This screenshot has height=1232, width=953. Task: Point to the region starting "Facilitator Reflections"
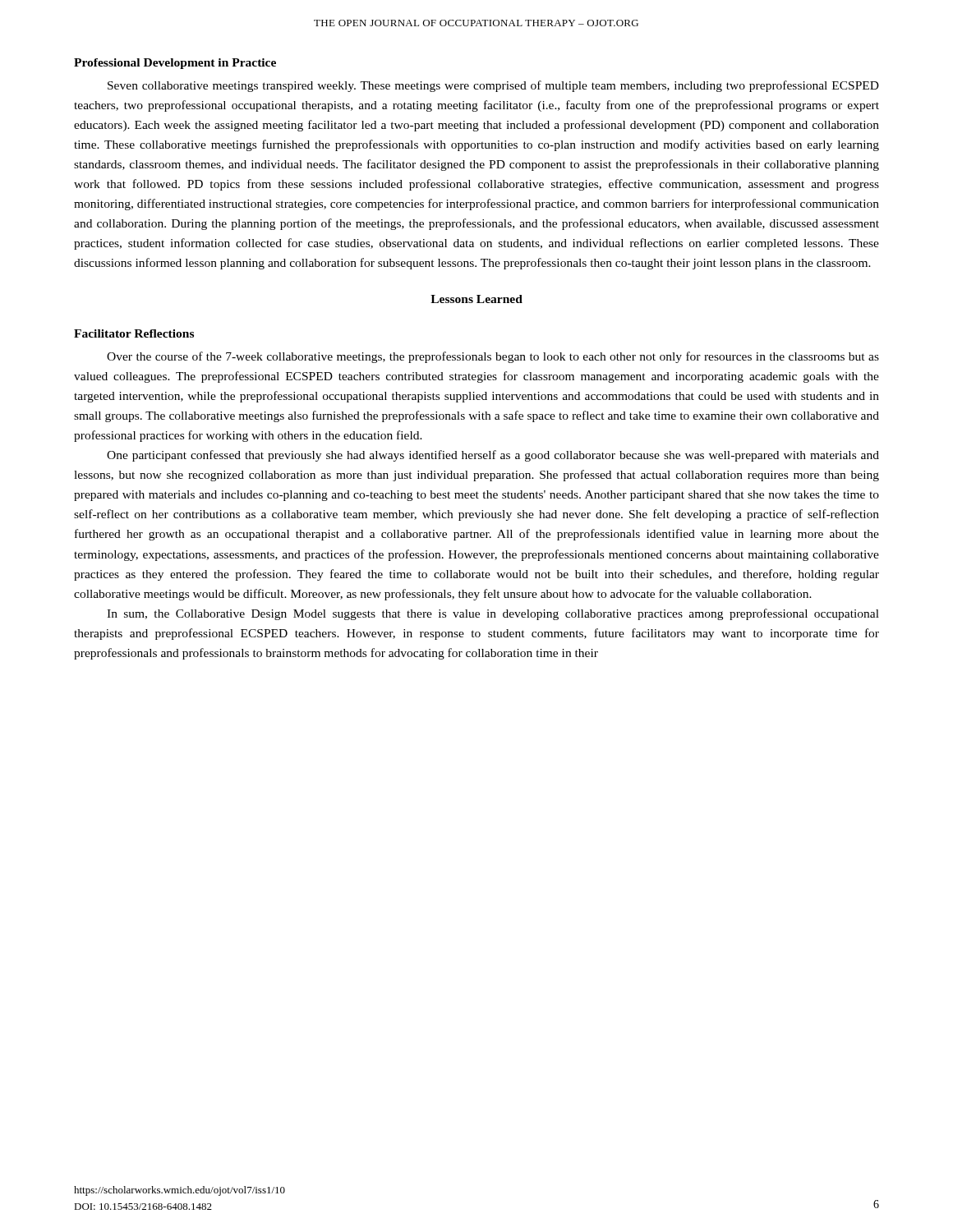134,333
